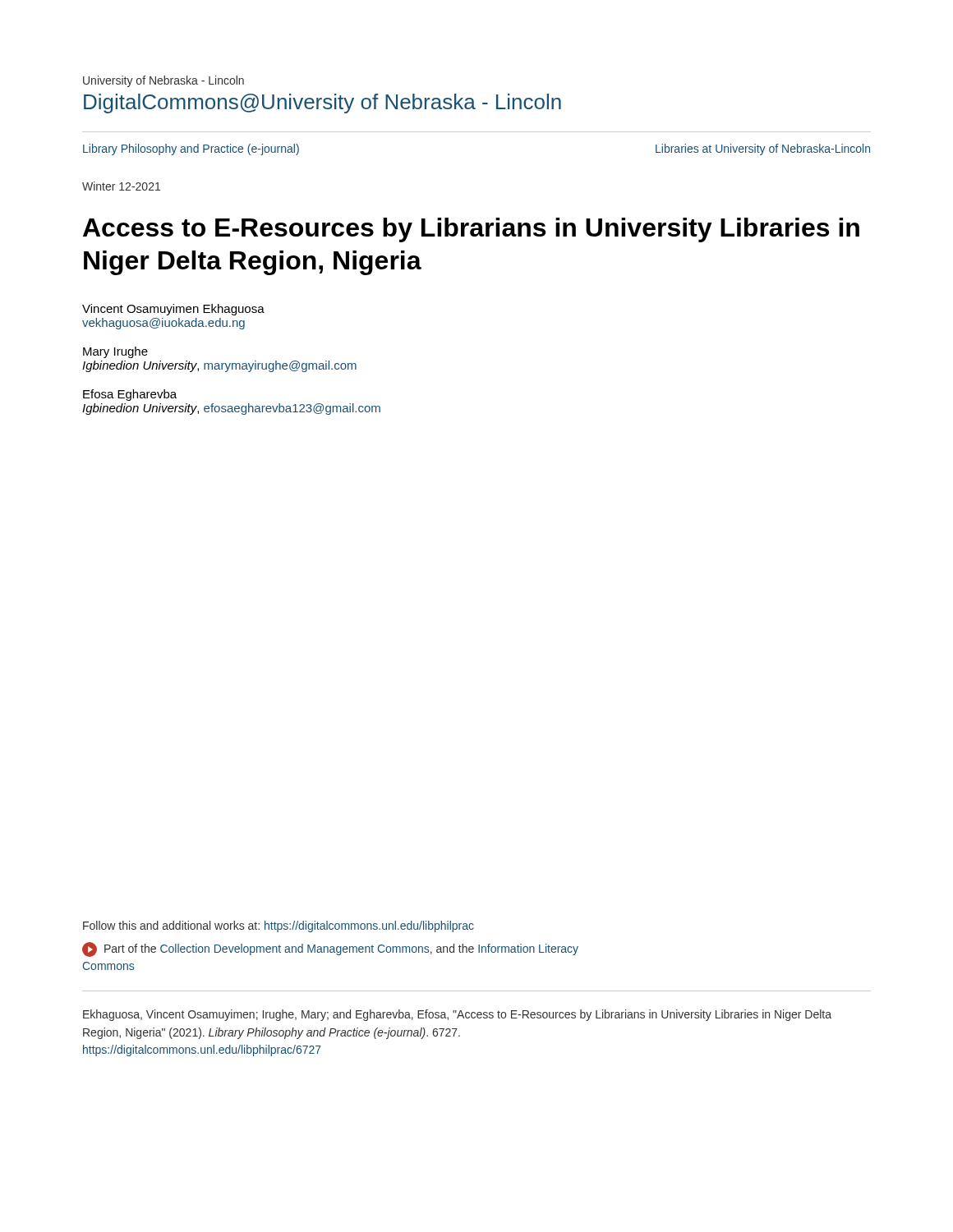Locate the passage starting "DigitalCommons@University of Nebraska - Lincoln"

click(x=322, y=102)
